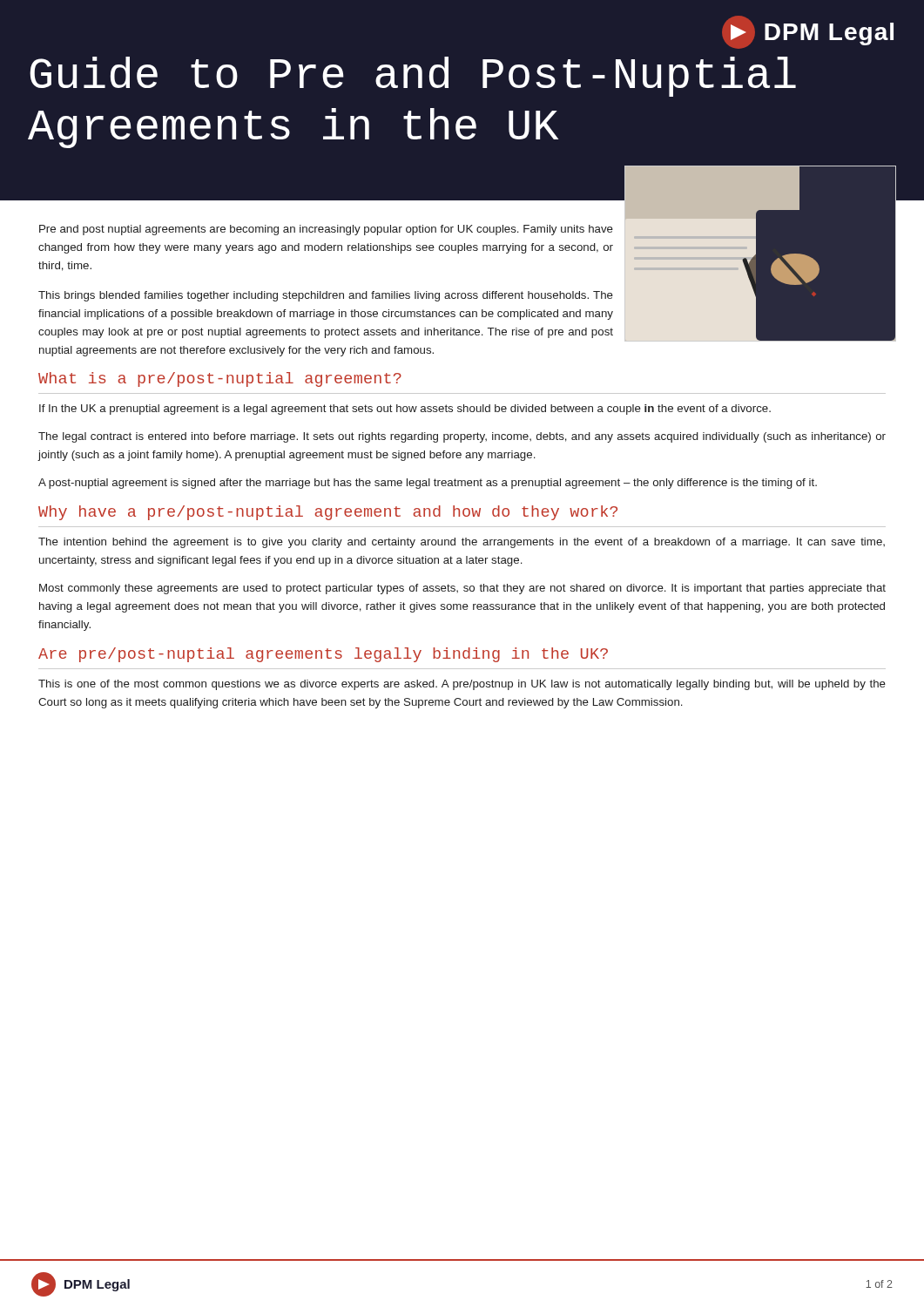The image size is (924, 1307).
Task: Find the photo
Action: [x=760, y=254]
